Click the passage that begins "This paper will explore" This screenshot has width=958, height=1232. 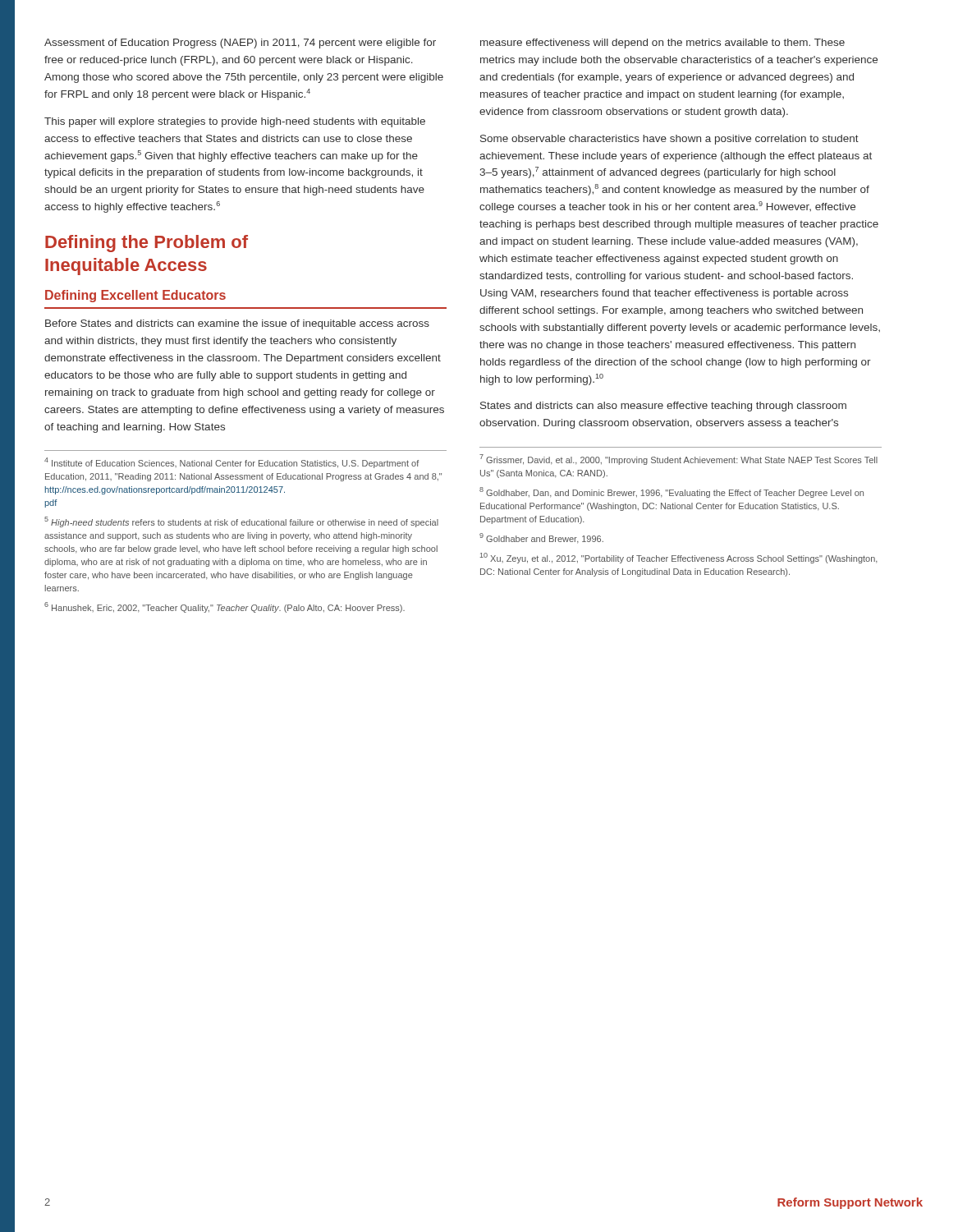coord(245,165)
